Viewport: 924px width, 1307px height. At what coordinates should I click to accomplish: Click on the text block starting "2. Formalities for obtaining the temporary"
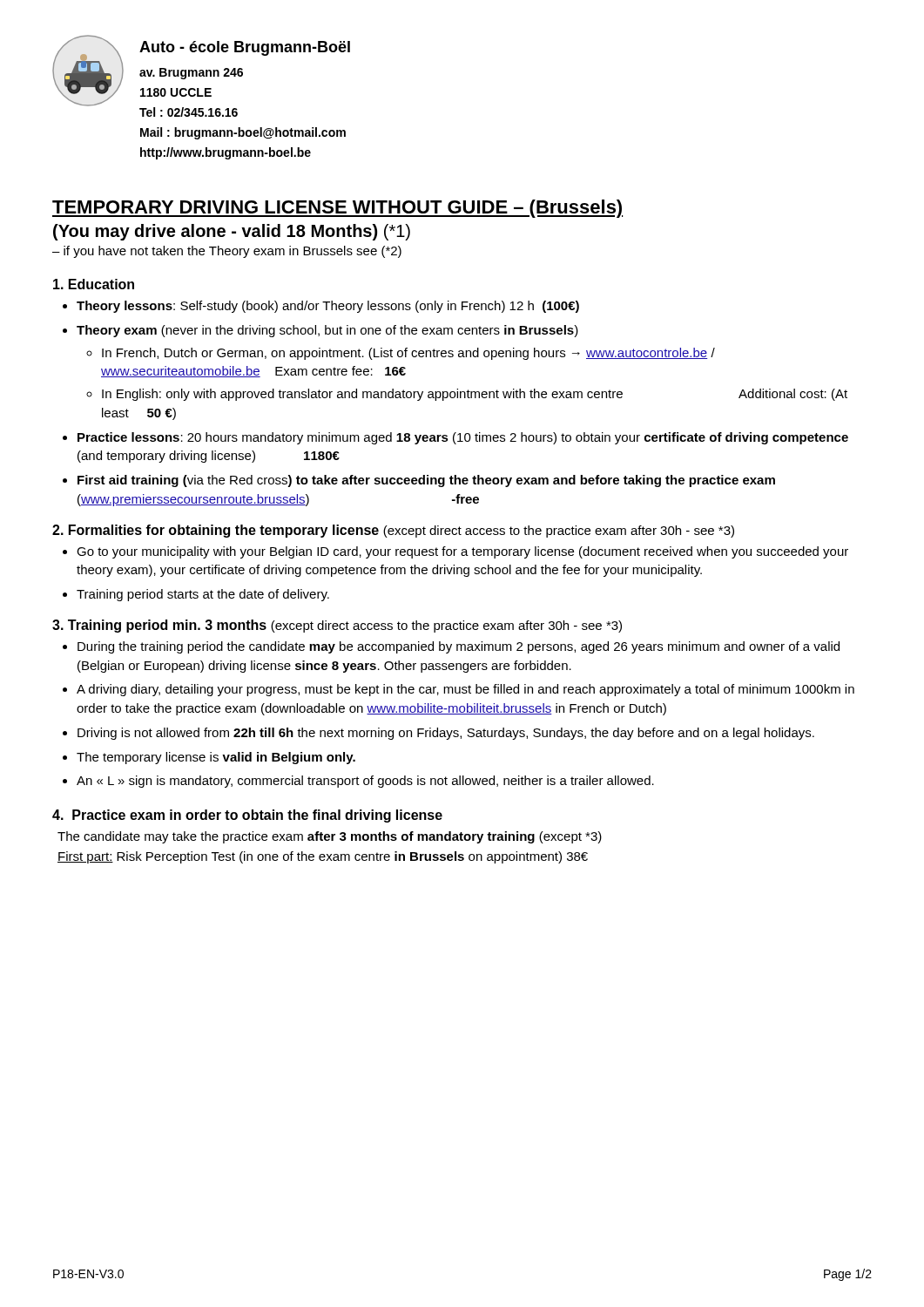[x=394, y=530]
